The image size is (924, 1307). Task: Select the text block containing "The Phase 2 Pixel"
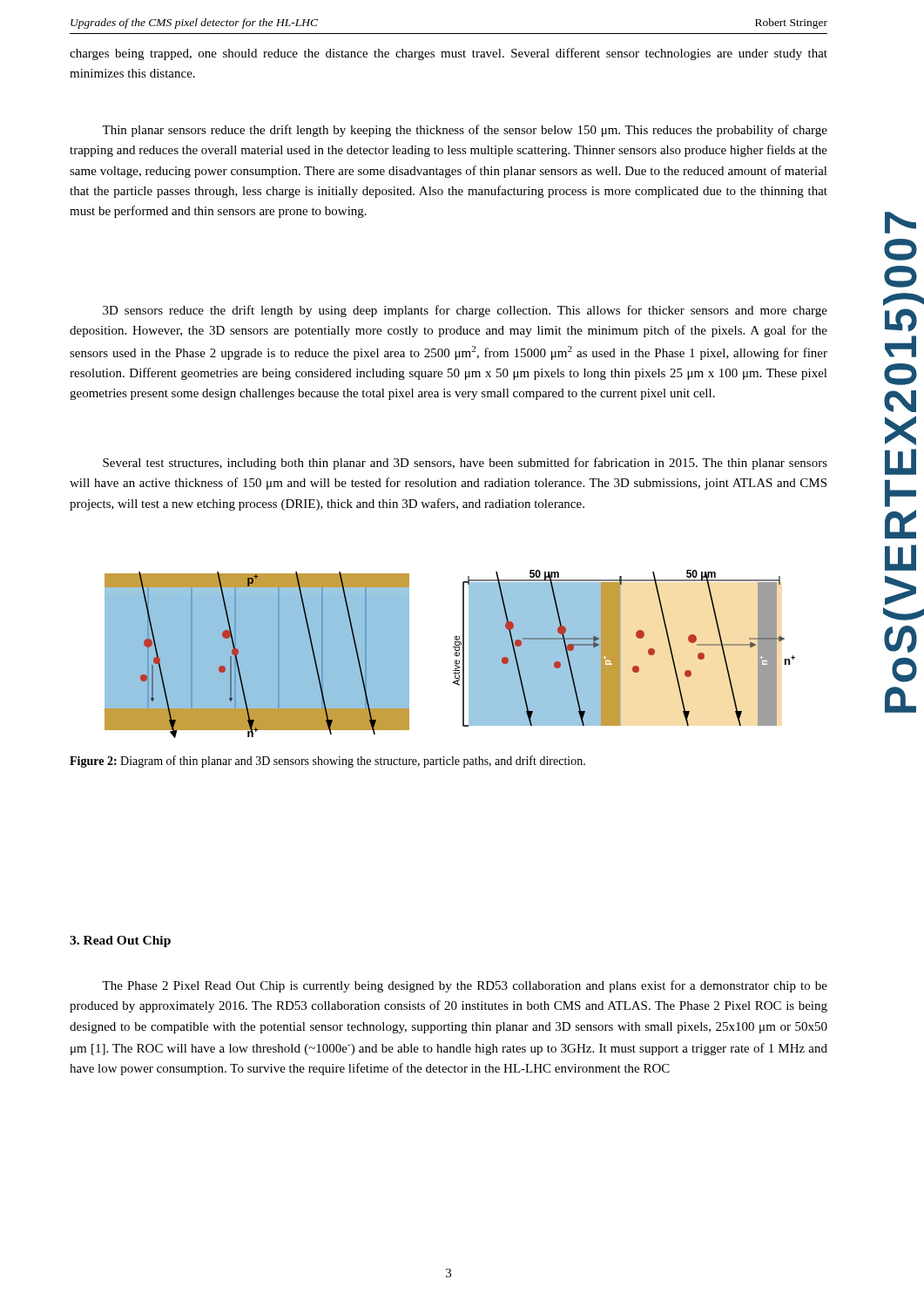pyautogui.click(x=449, y=1027)
